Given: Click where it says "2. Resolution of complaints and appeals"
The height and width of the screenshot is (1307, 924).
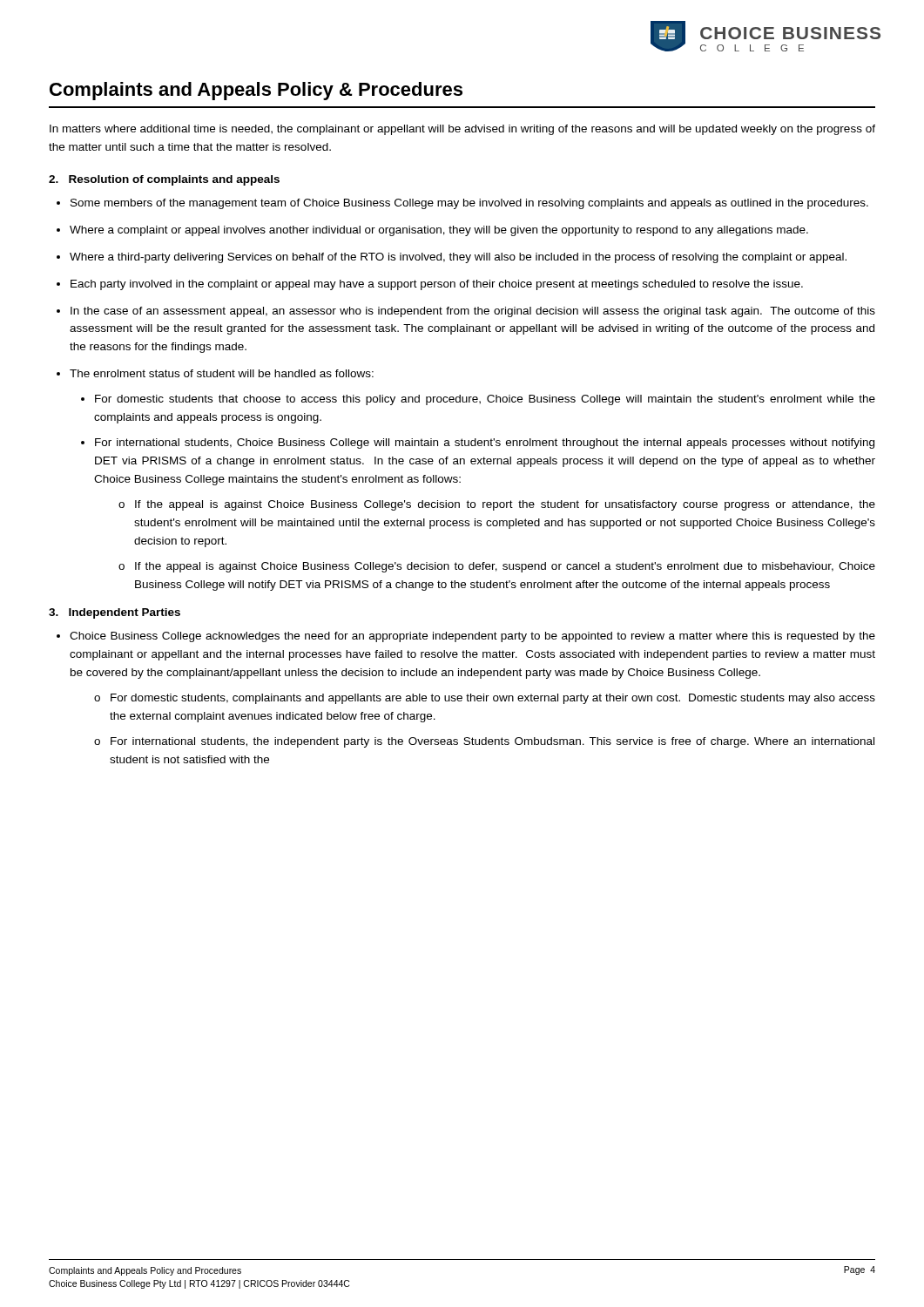Looking at the screenshot, I should coord(164,179).
